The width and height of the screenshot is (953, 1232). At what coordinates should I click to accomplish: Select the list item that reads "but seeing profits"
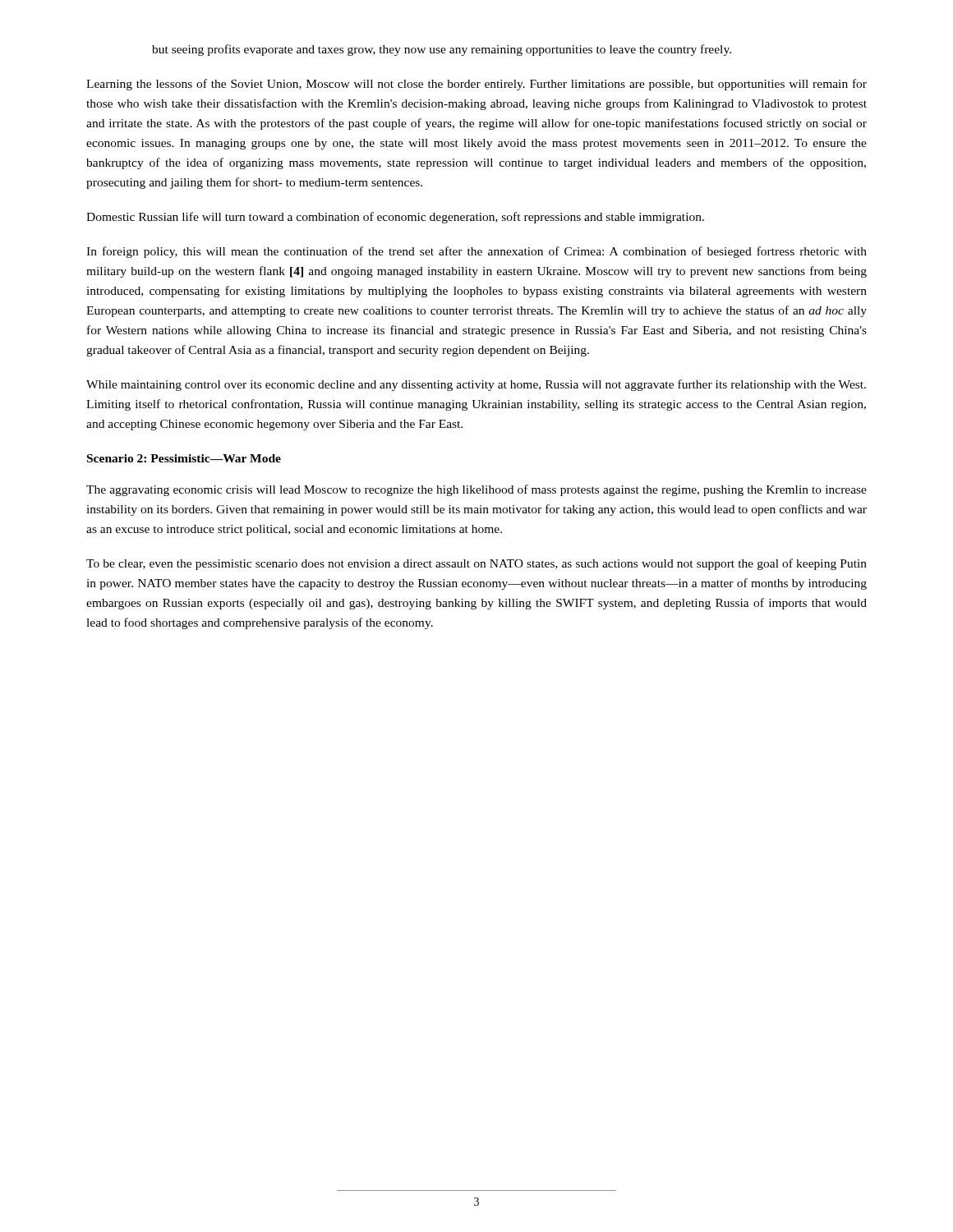[x=442, y=49]
